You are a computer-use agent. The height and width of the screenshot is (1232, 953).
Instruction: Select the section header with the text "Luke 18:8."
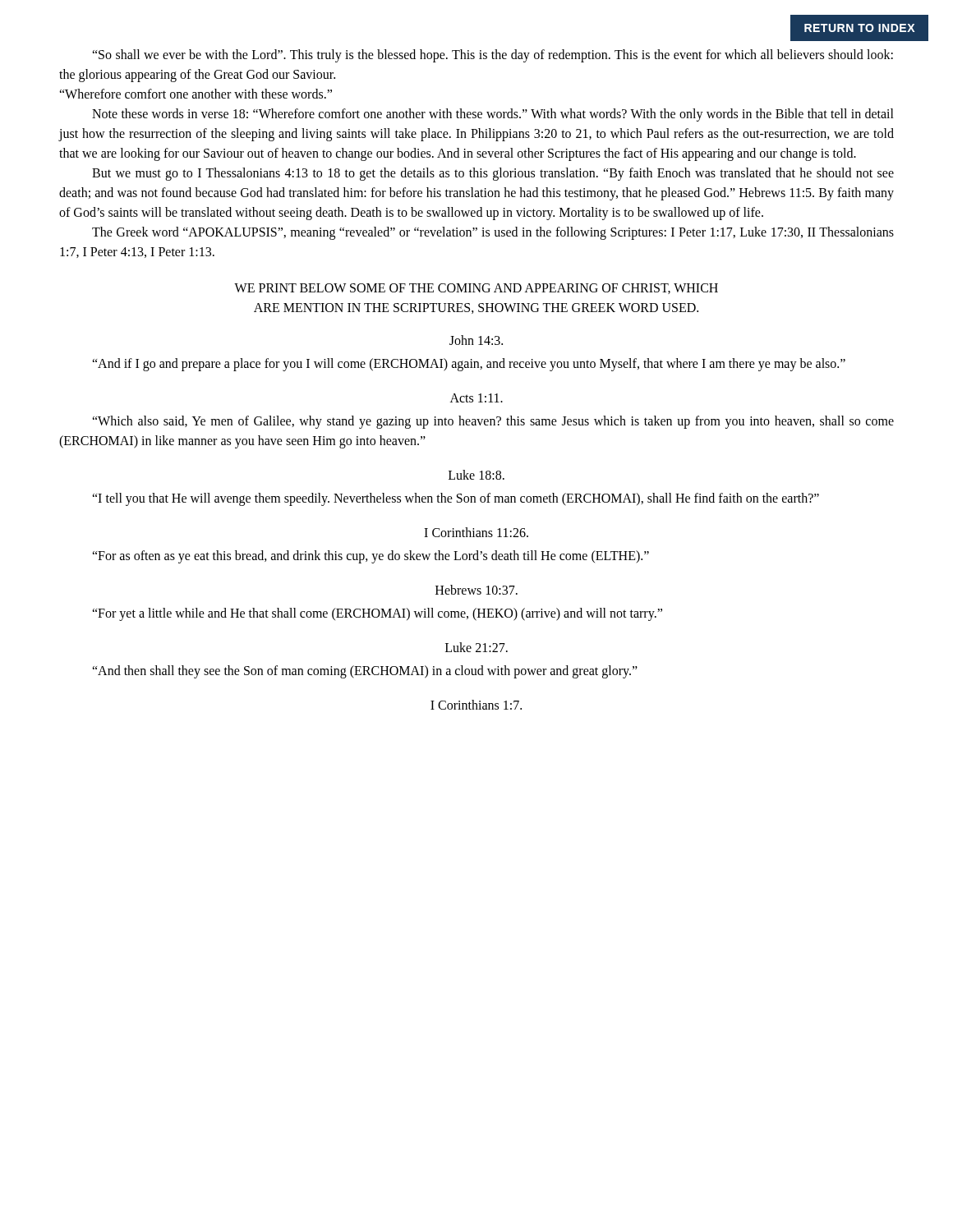[x=476, y=475]
